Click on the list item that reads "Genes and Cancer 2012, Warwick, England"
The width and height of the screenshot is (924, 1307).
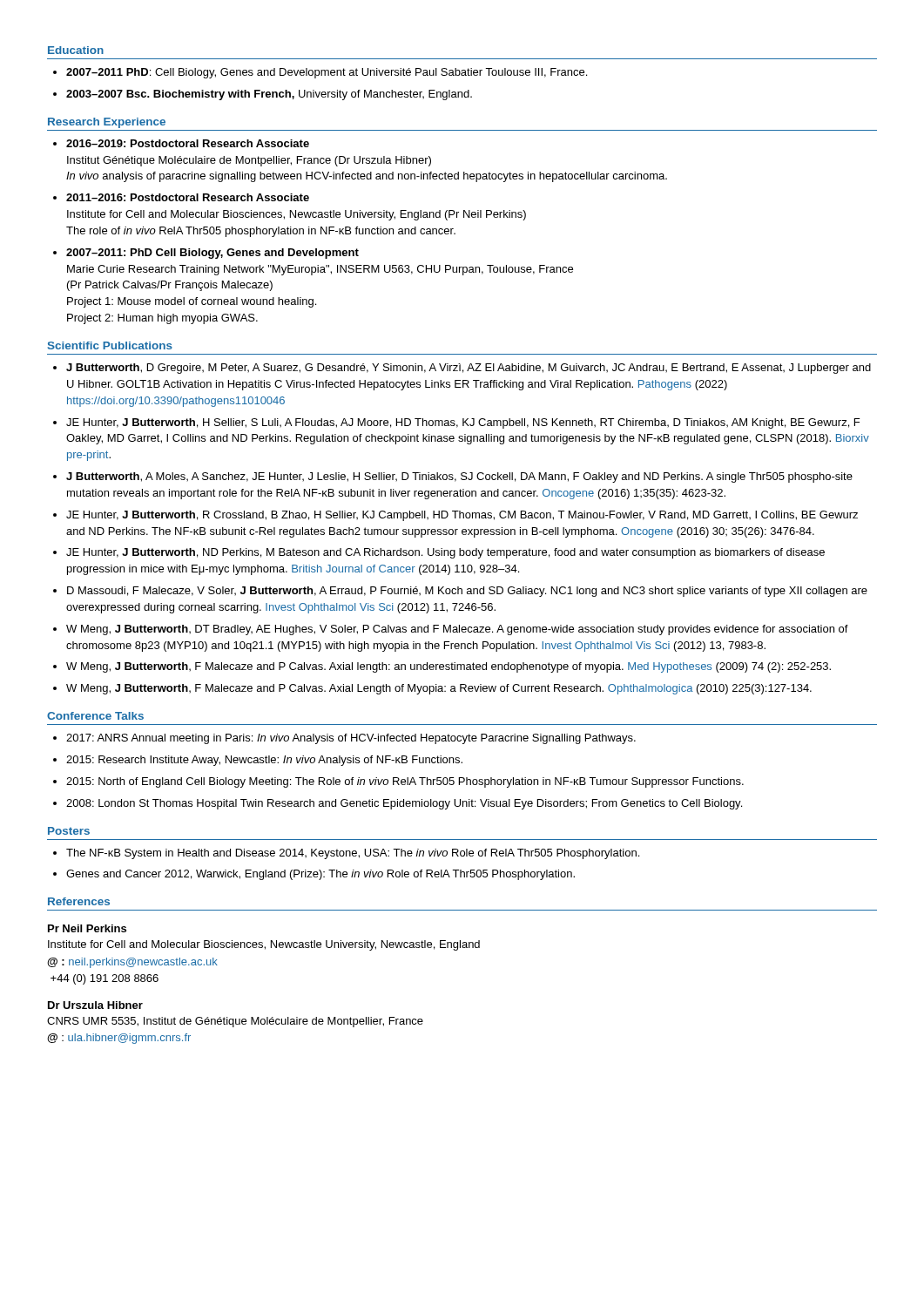(x=472, y=875)
